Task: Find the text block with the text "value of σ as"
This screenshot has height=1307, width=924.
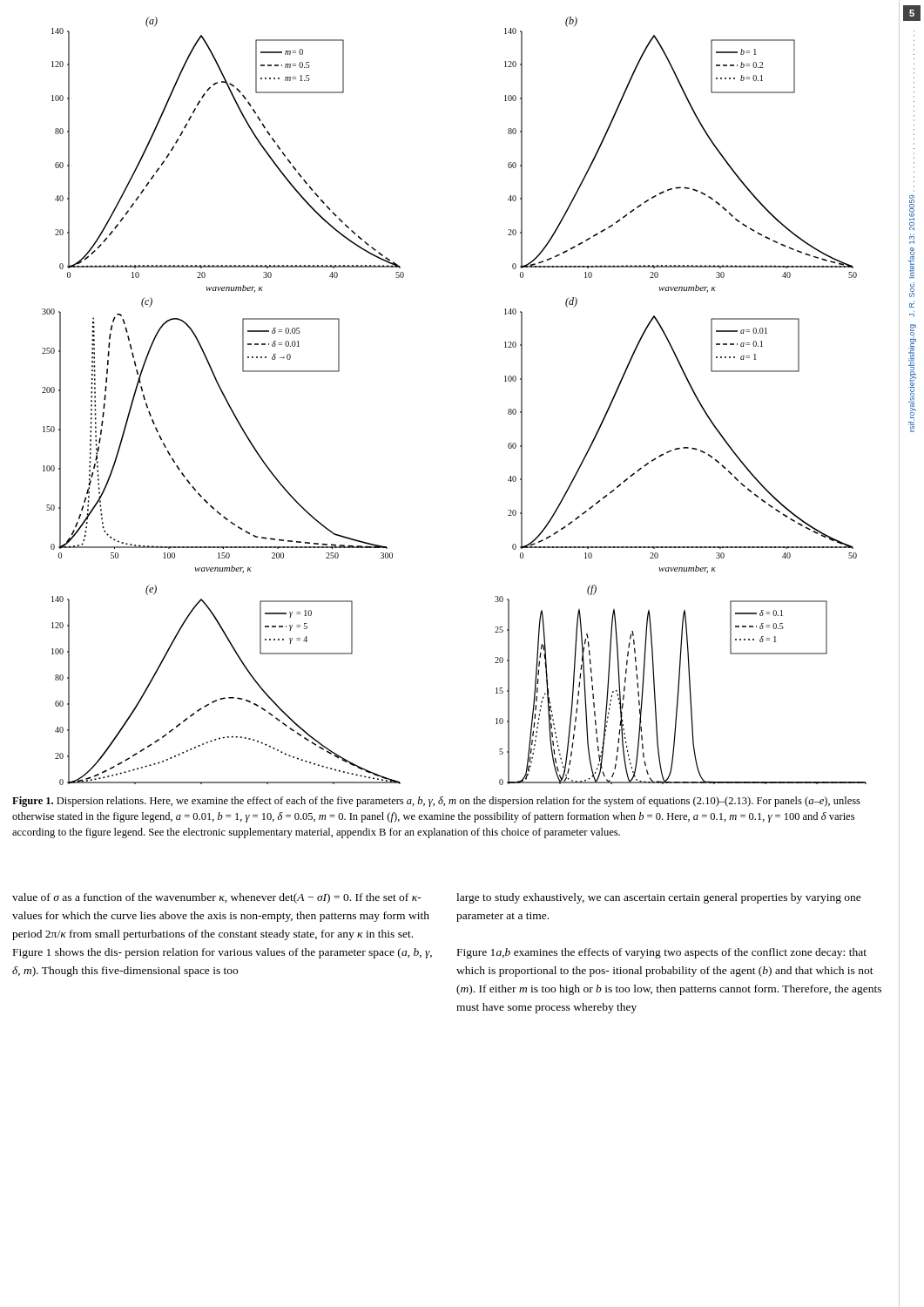Action: coord(222,933)
